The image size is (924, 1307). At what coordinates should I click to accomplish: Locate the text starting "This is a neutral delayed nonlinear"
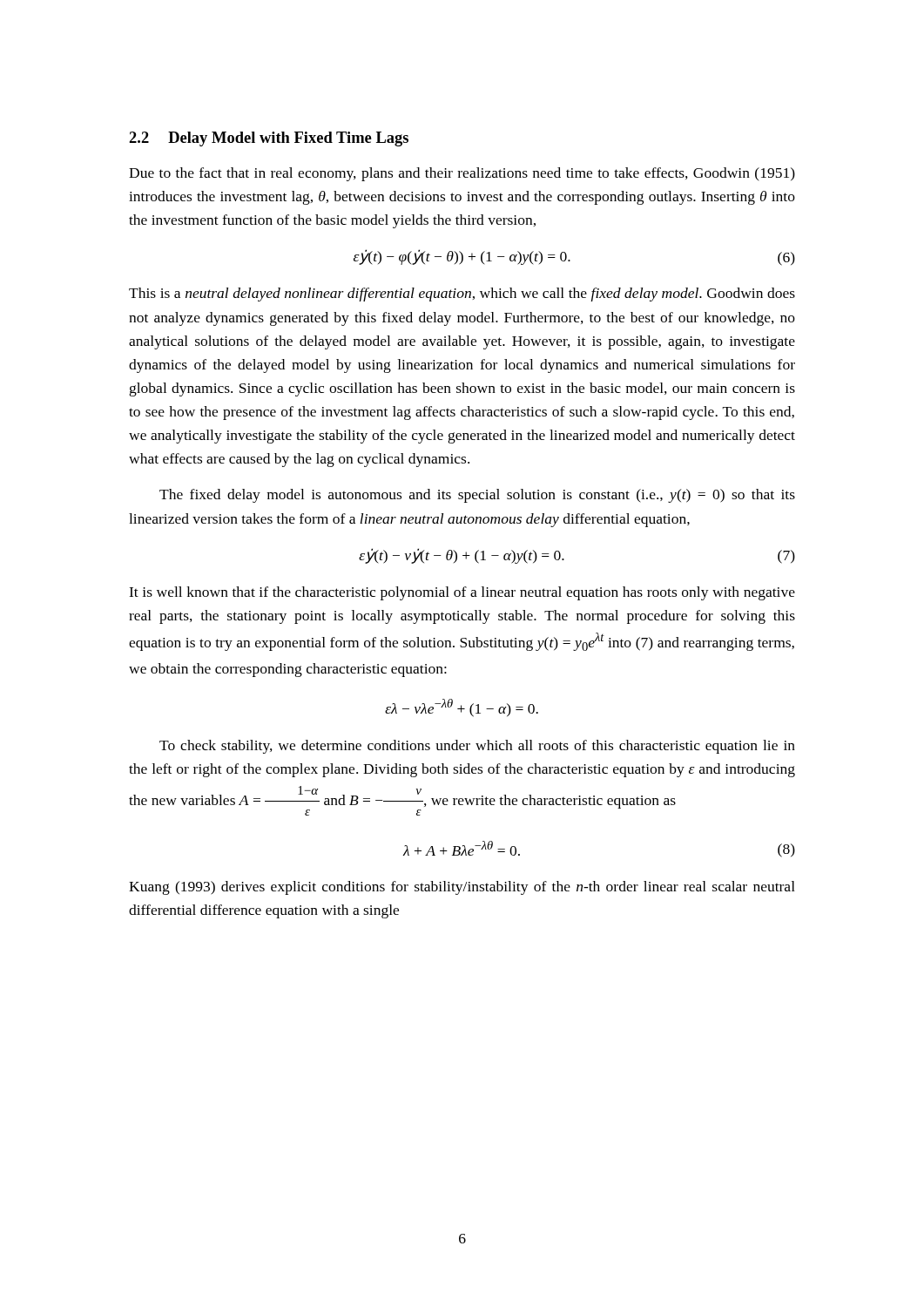pyautogui.click(x=462, y=376)
